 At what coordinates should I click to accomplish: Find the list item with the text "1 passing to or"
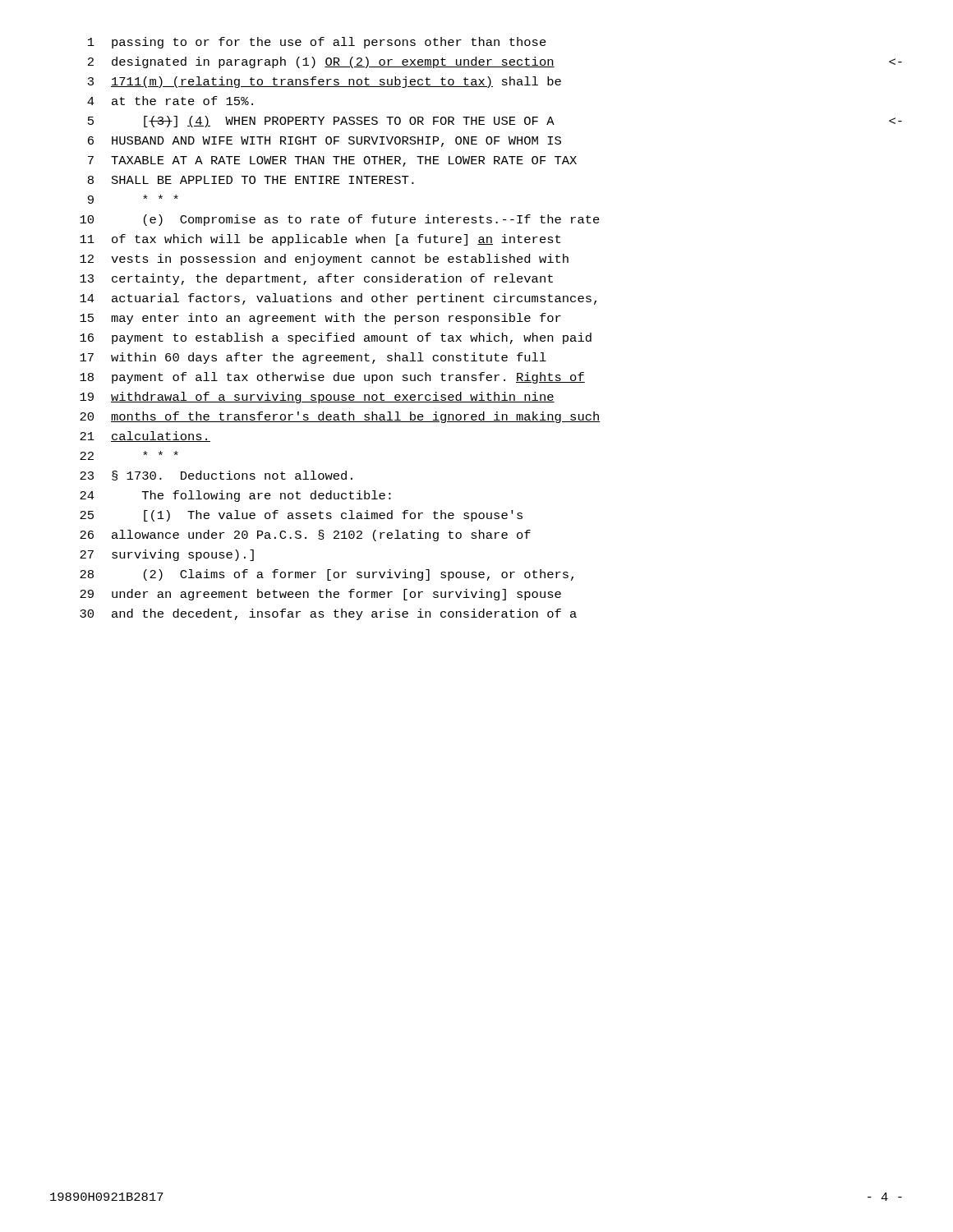pos(476,43)
